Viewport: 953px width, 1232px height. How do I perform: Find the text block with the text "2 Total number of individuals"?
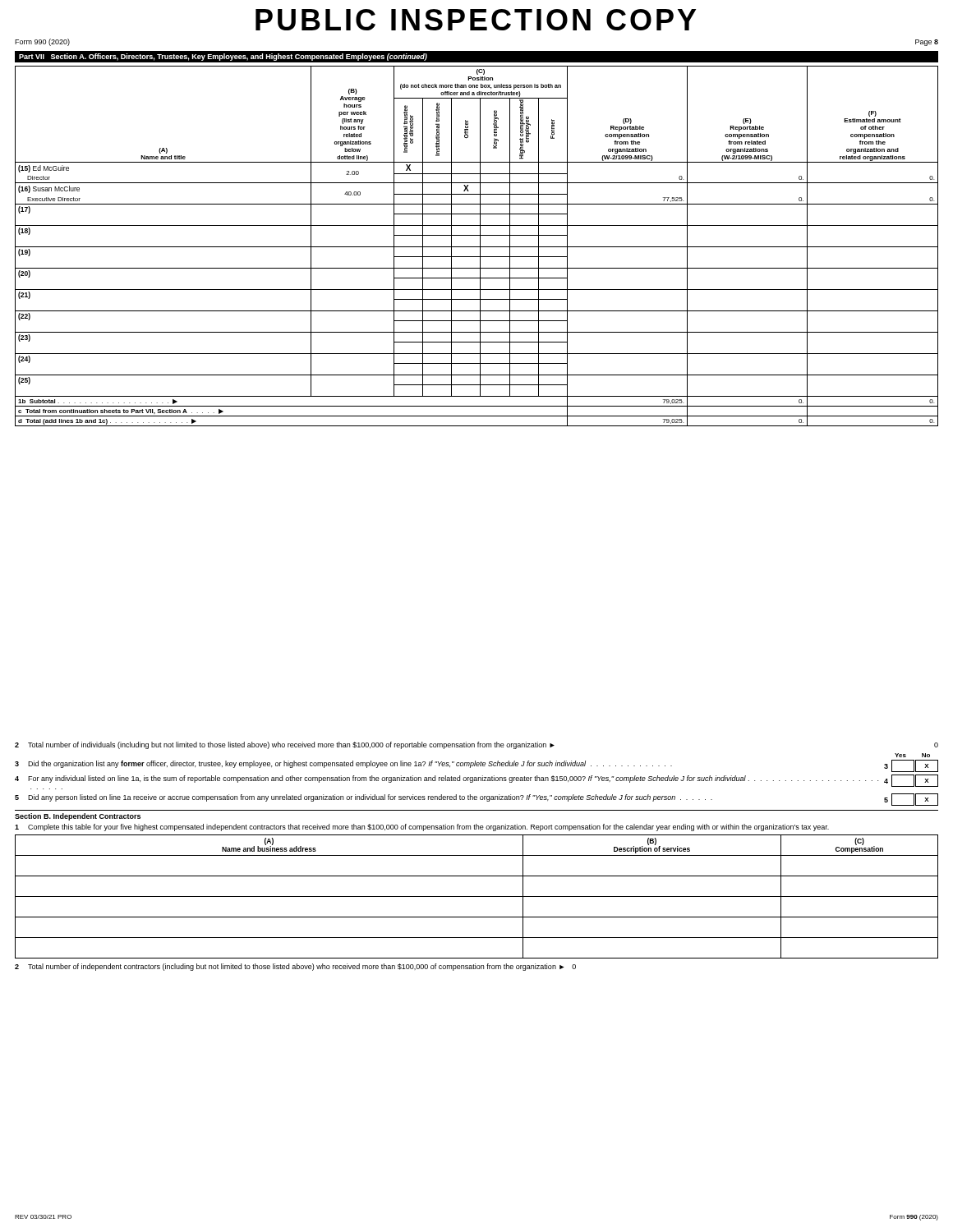click(476, 745)
